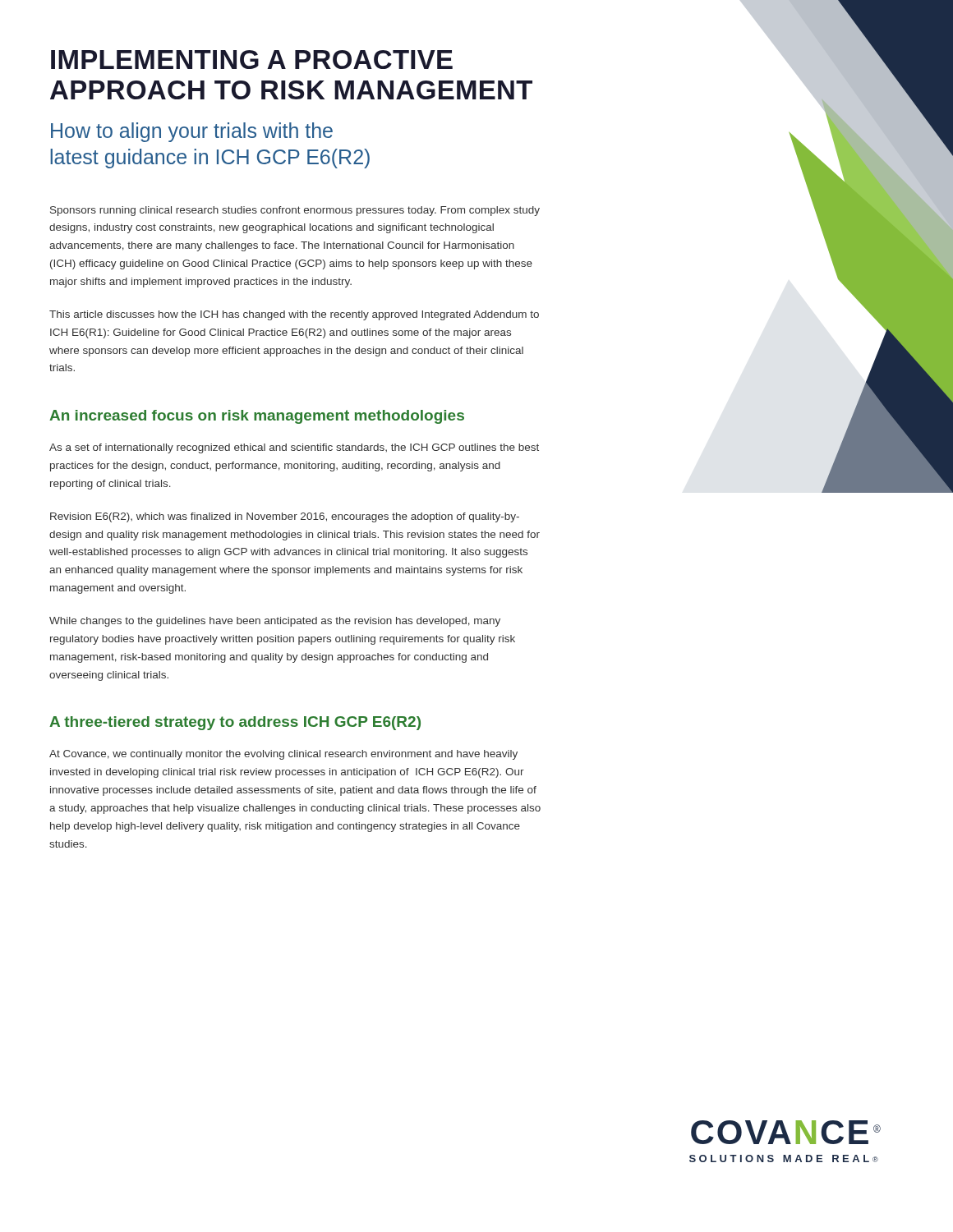The width and height of the screenshot is (953, 1232).
Task: Find the text block with the text "At Covance, we continually monitor the"
Action: coord(295,799)
